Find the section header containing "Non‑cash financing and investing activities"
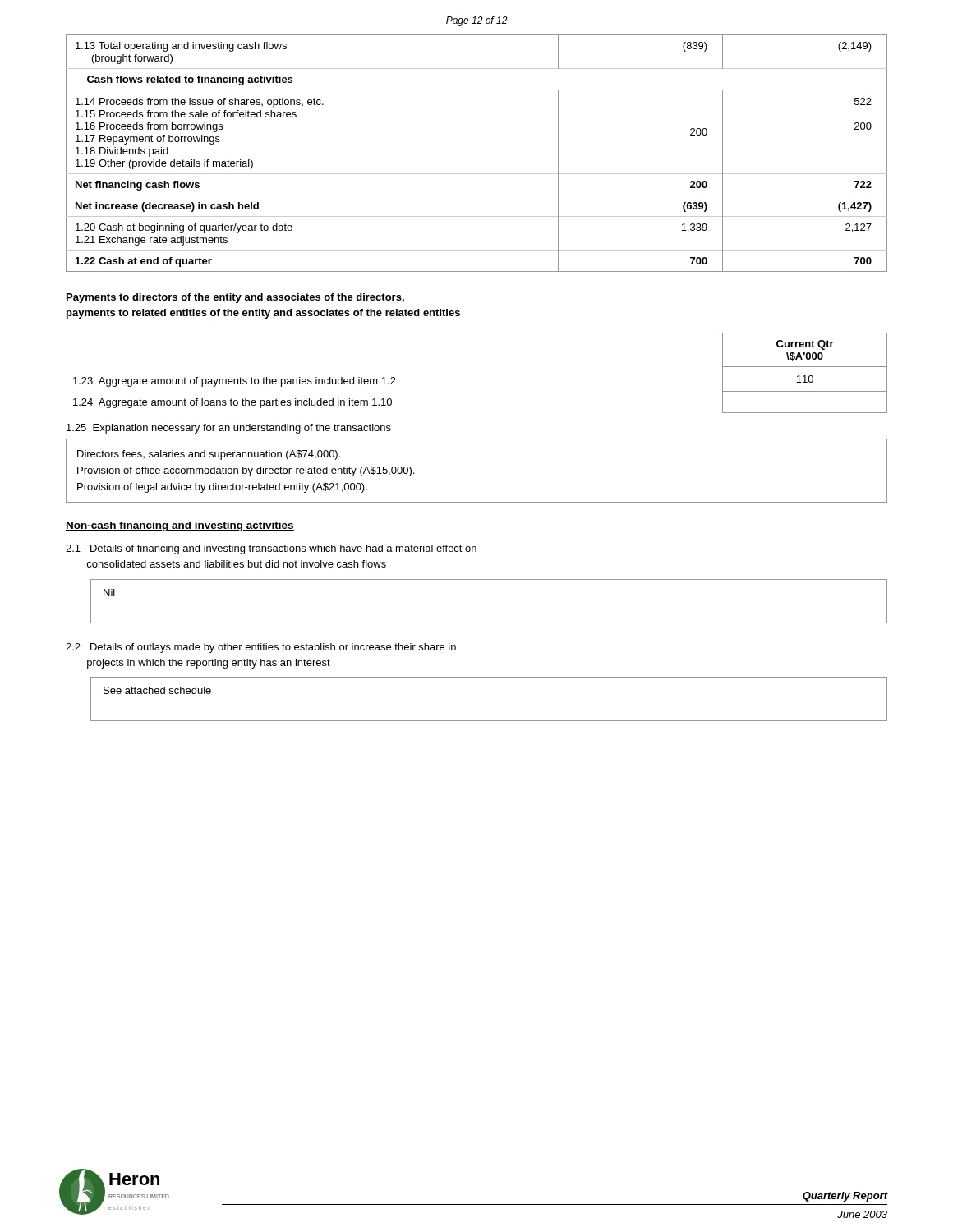Screen dimensions: 1232x953 (180, 525)
